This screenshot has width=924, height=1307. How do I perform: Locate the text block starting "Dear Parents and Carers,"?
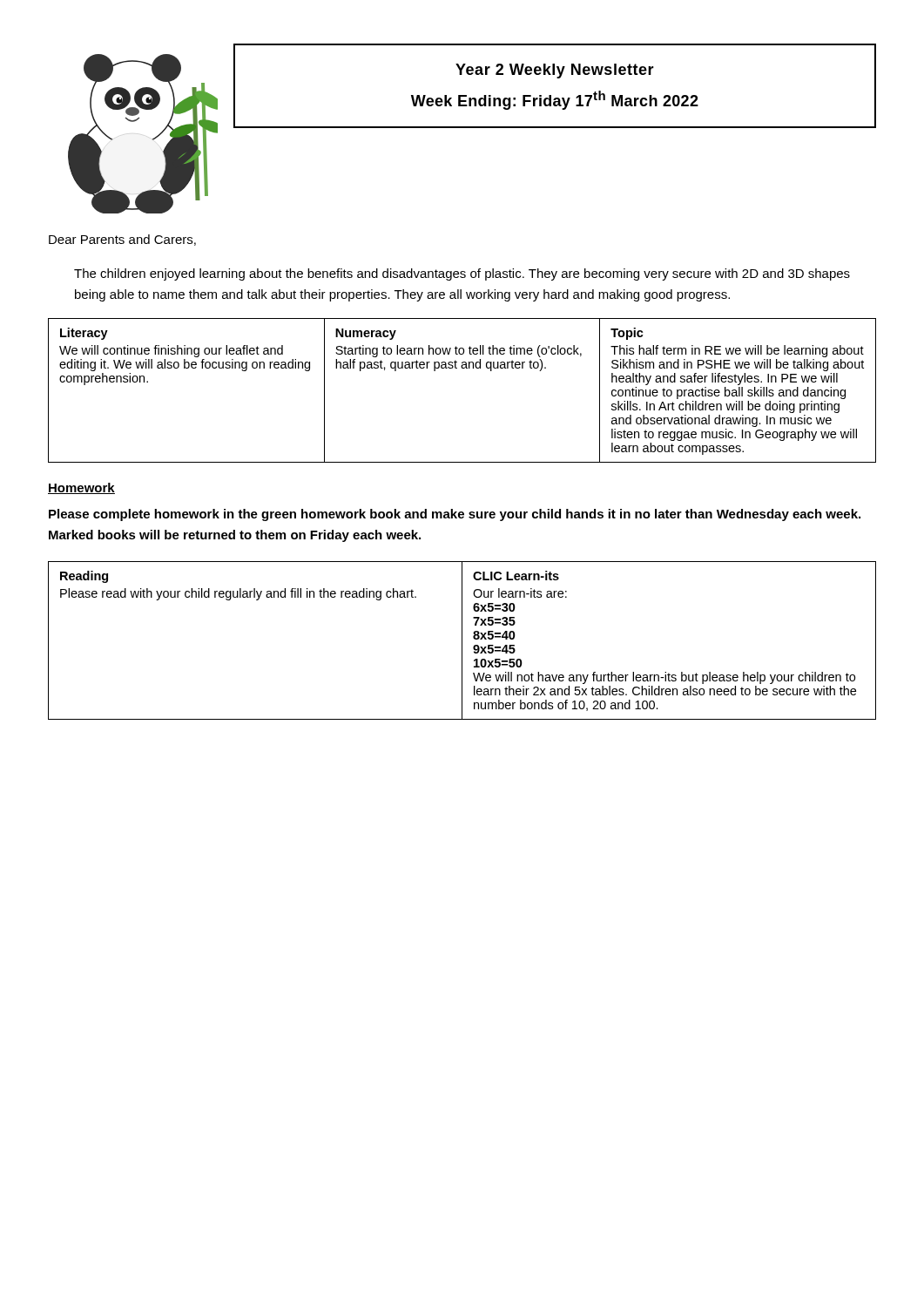122,239
